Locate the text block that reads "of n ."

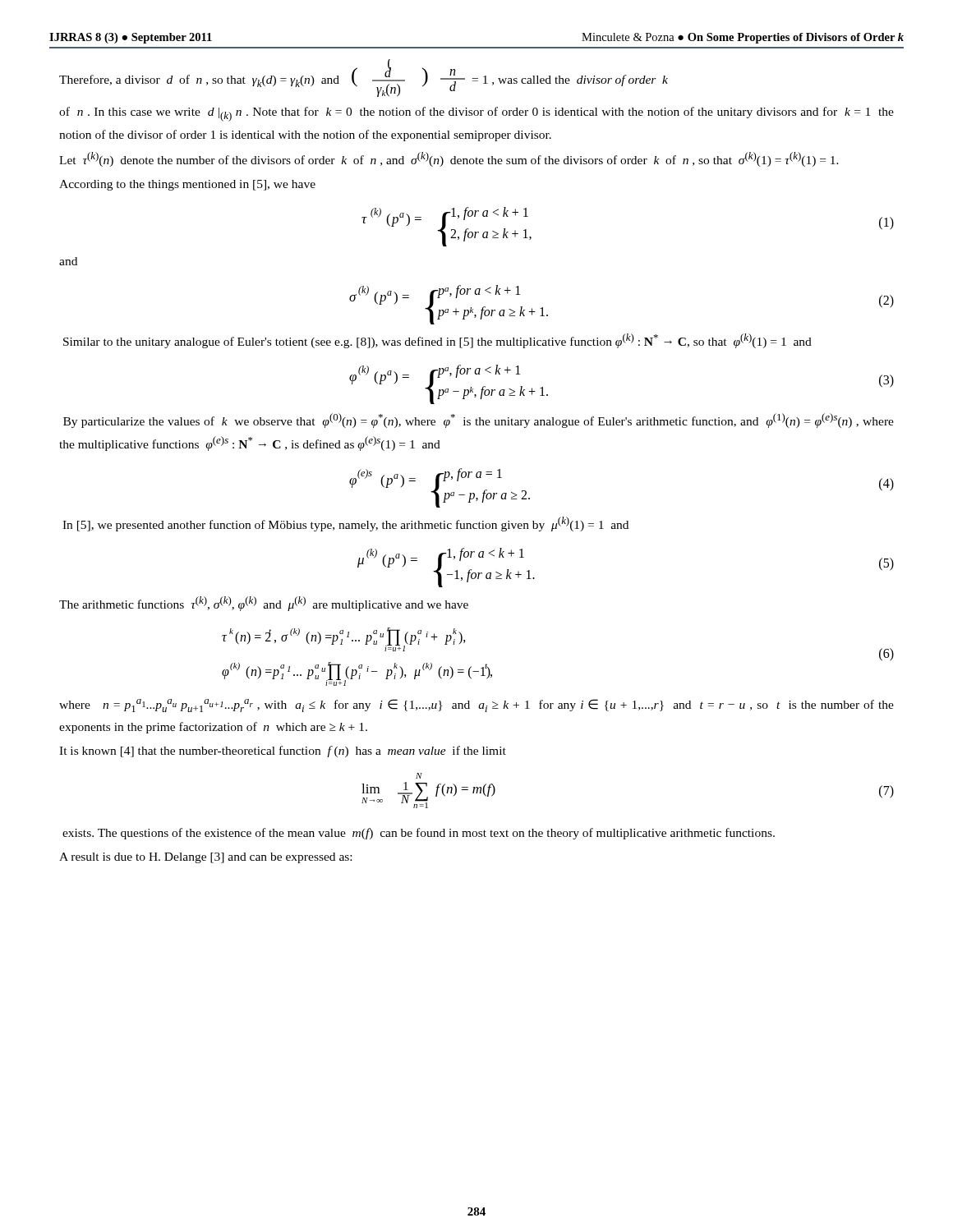476,123
